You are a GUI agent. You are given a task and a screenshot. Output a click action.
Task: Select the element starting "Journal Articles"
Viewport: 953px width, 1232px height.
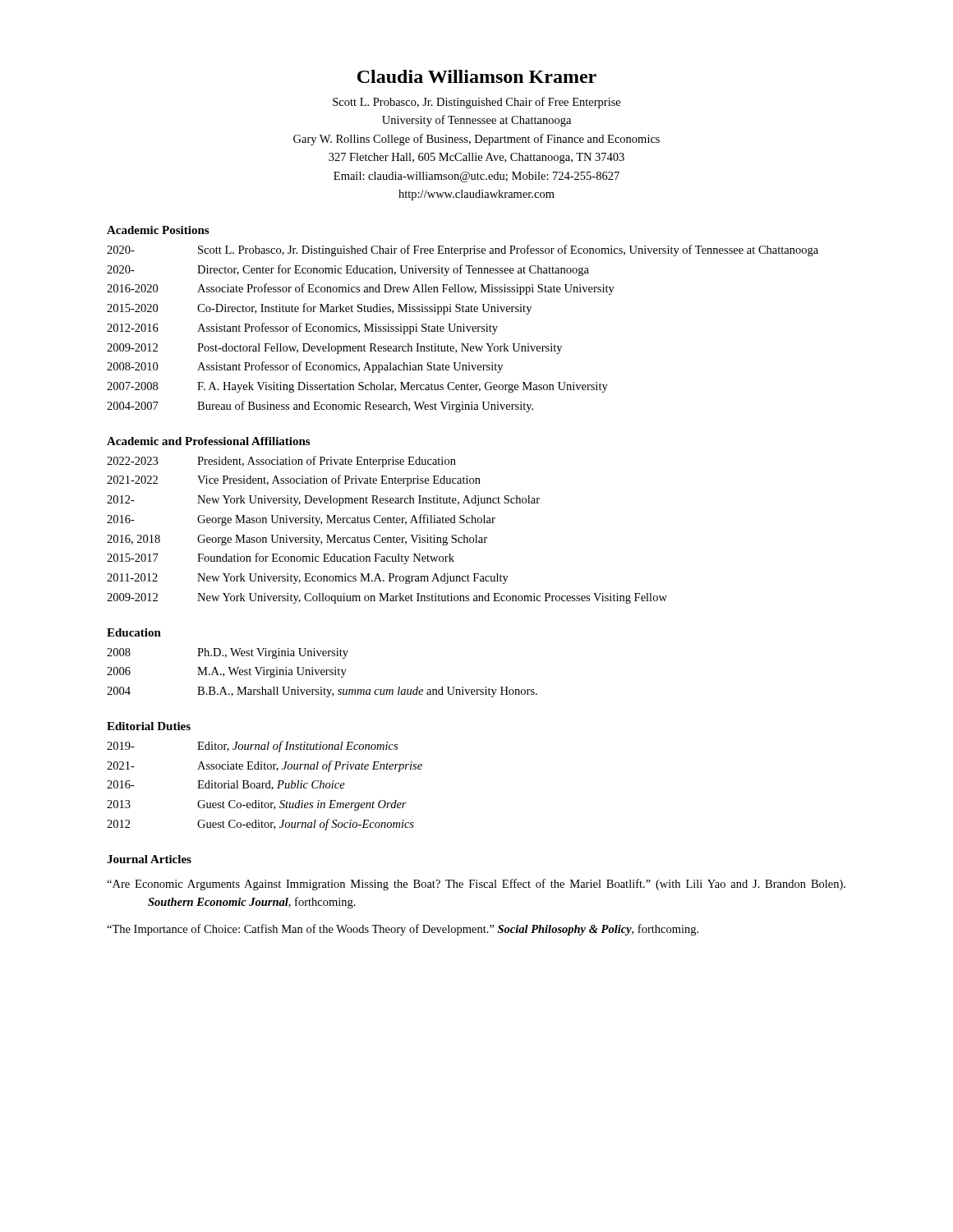click(149, 859)
